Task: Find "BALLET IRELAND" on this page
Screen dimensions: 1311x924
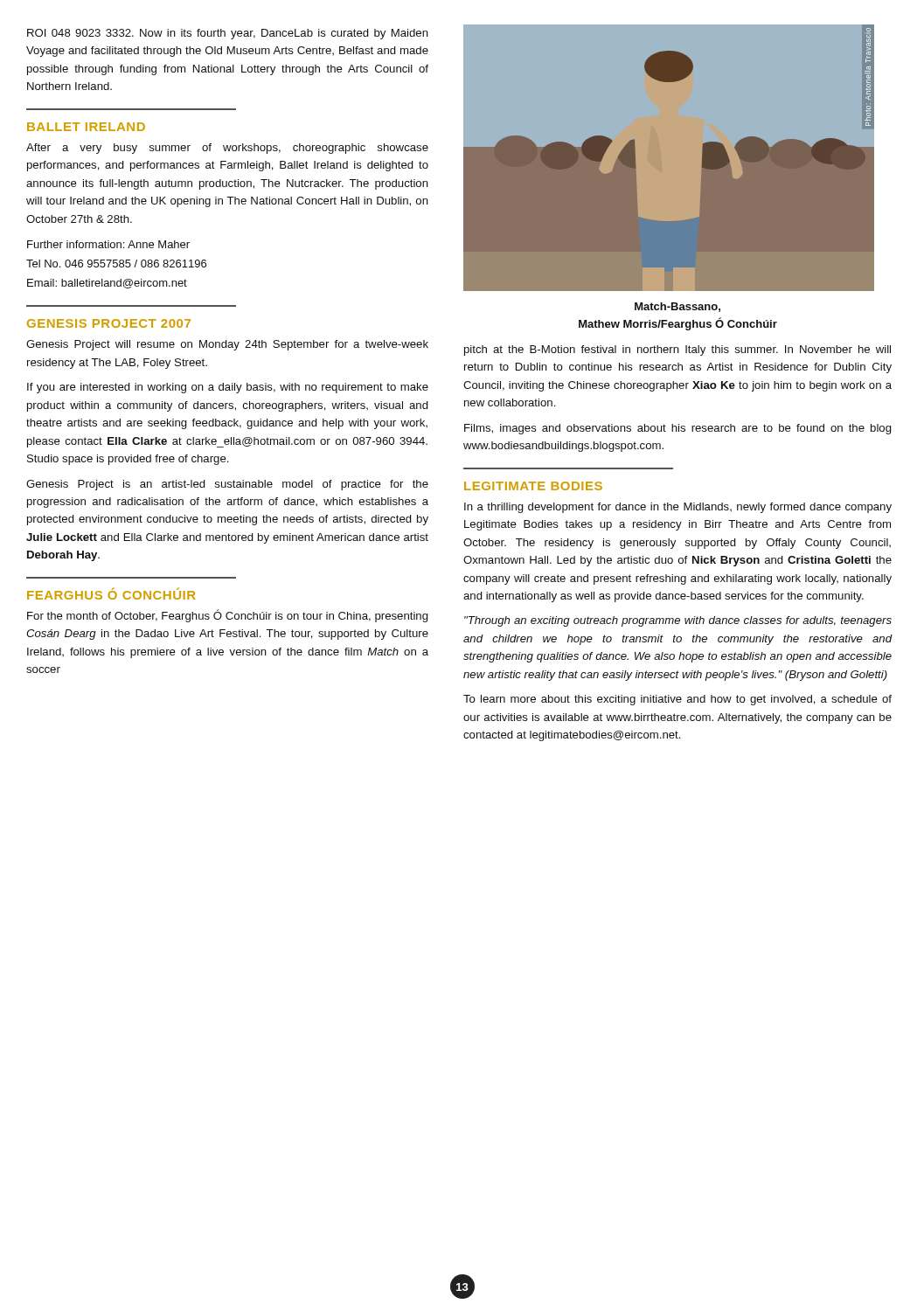Action: [x=86, y=127]
